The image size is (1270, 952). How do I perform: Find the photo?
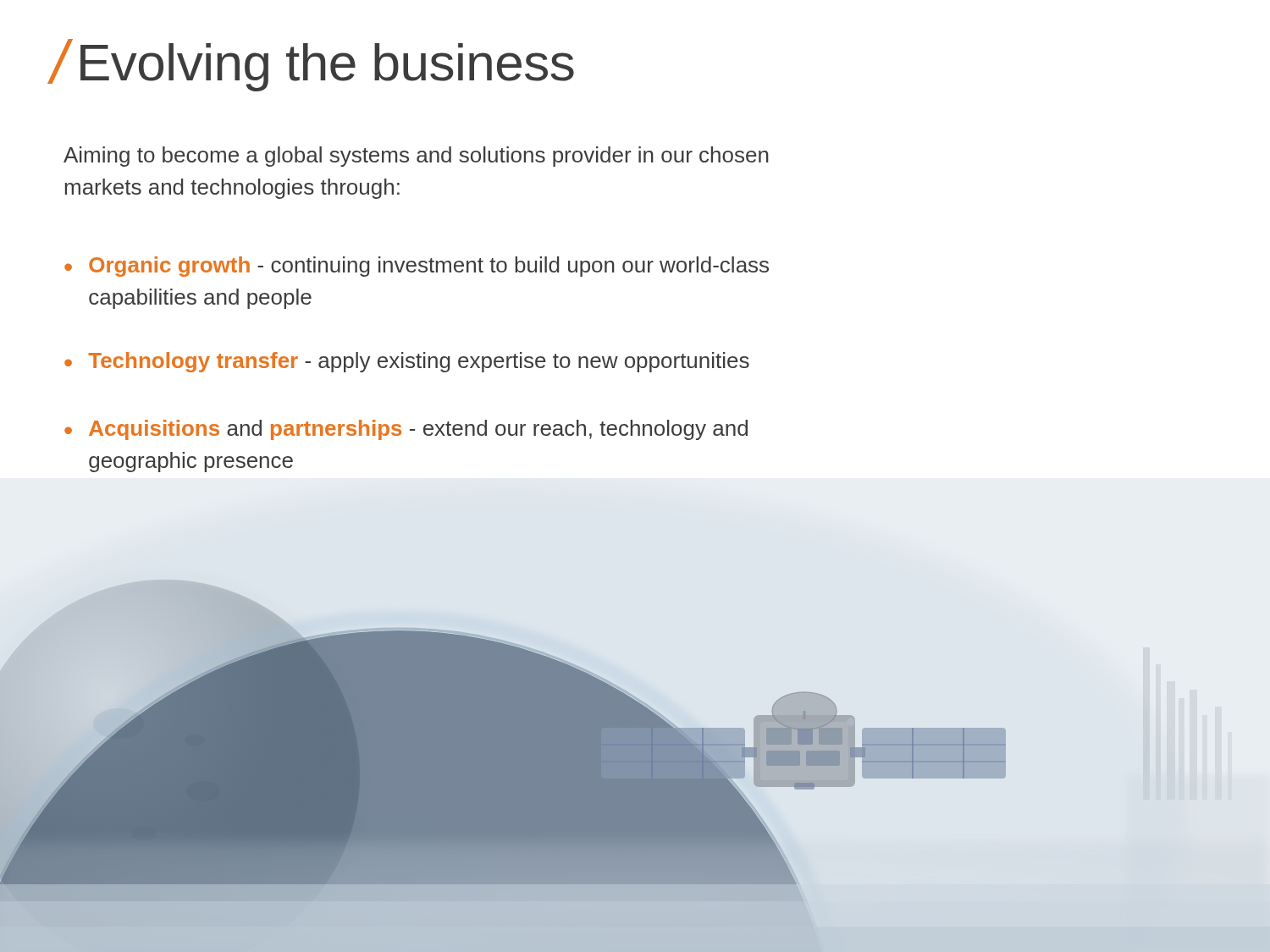pos(635,715)
